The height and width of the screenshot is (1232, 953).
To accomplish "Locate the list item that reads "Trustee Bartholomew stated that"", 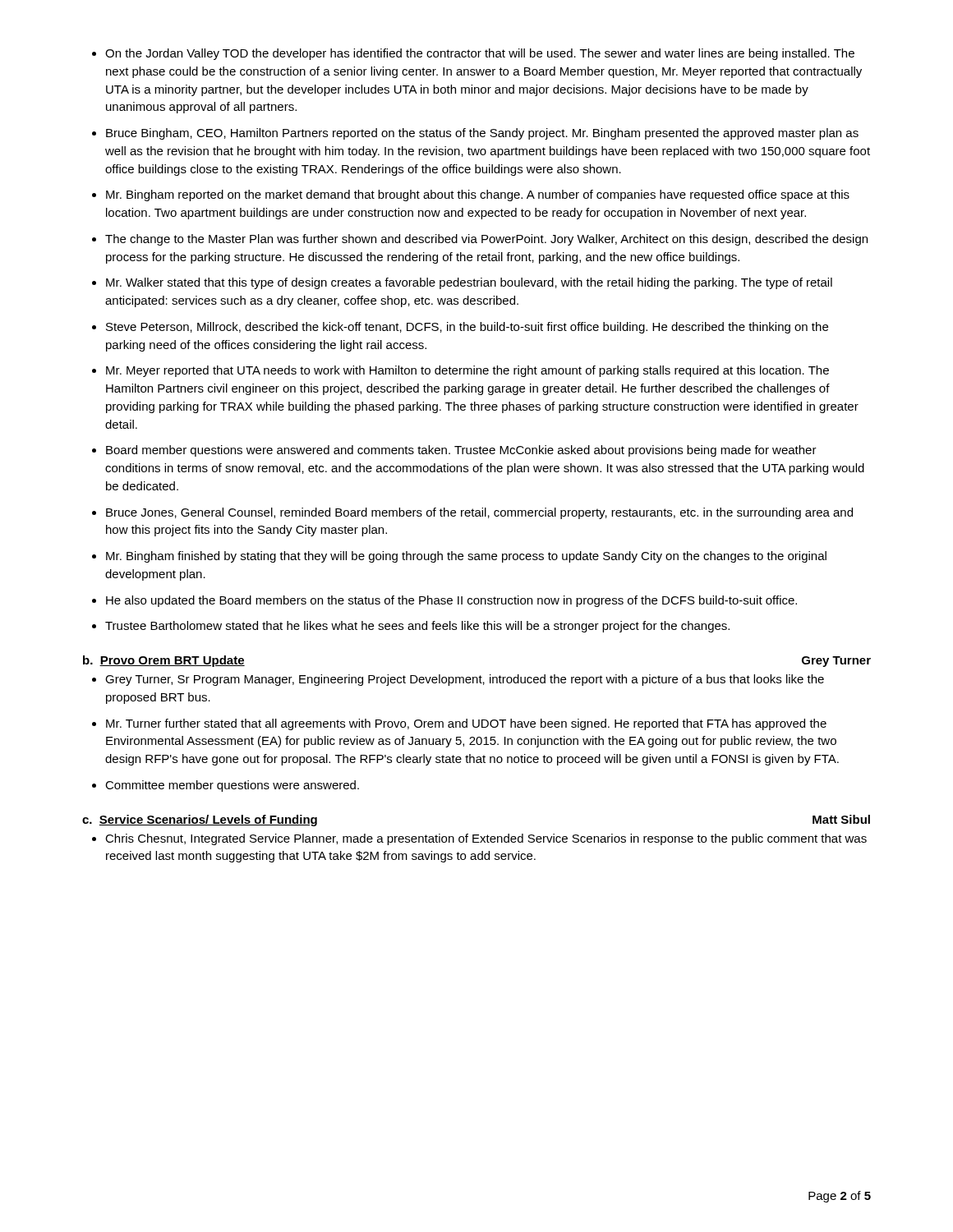I will 488,626.
